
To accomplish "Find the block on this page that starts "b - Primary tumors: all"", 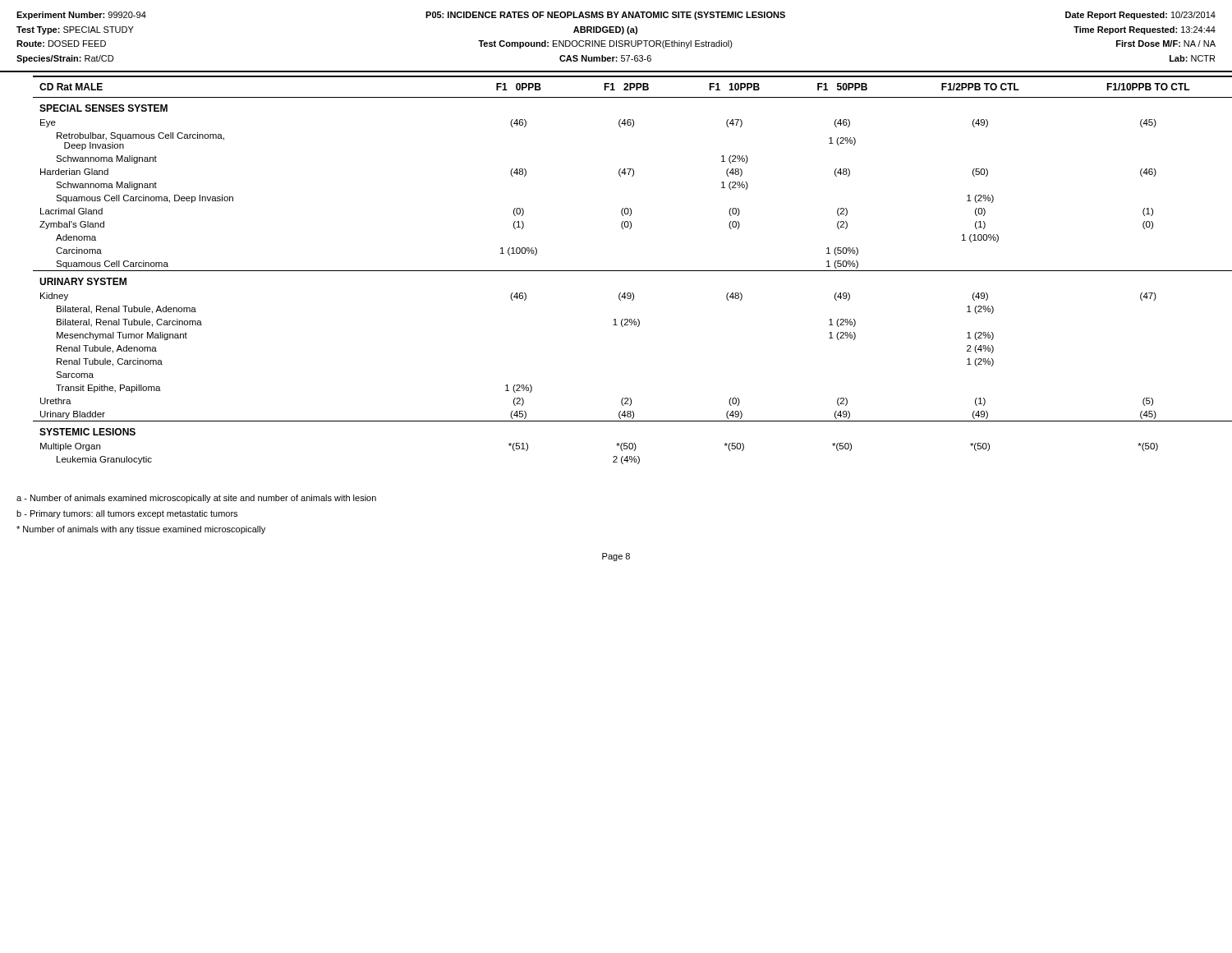I will pyautogui.click(x=127, y=514).
